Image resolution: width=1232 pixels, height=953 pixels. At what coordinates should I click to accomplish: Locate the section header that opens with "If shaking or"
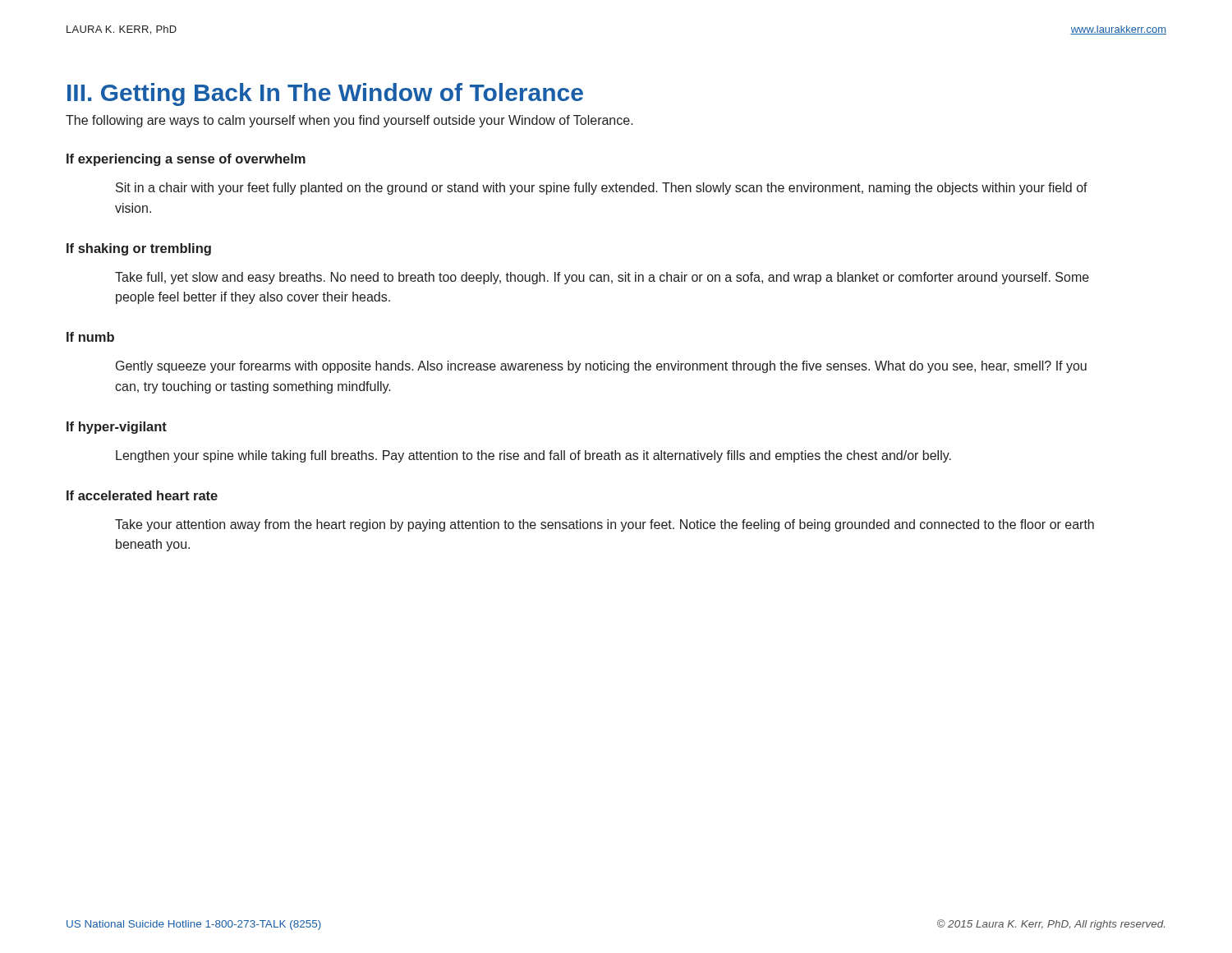(x=139, y=248)
